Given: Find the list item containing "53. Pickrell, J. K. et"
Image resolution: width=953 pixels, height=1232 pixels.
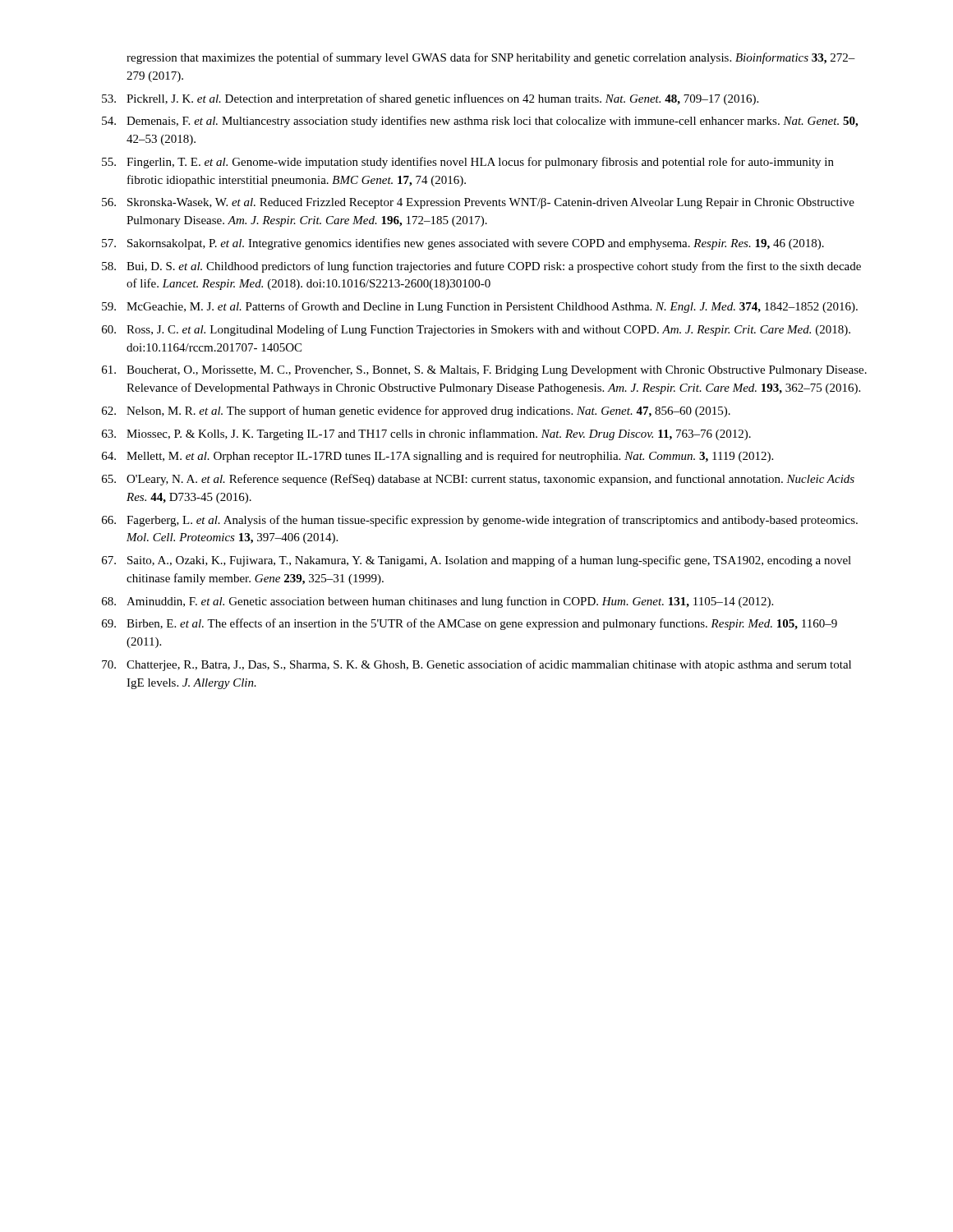Looking at the screenshot, I should 476,99.
